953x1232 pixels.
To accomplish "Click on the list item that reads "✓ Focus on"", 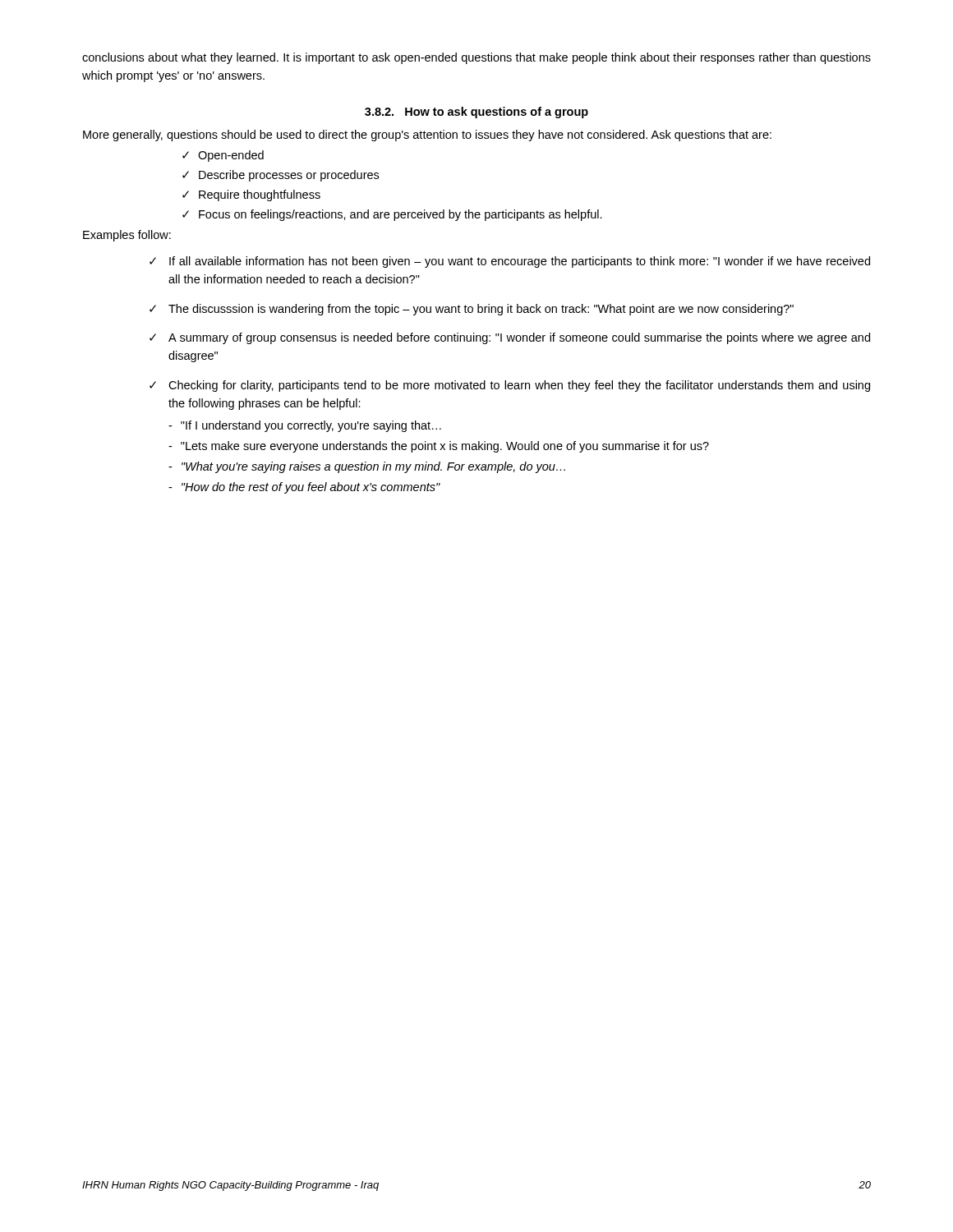I will coord(392,215).
